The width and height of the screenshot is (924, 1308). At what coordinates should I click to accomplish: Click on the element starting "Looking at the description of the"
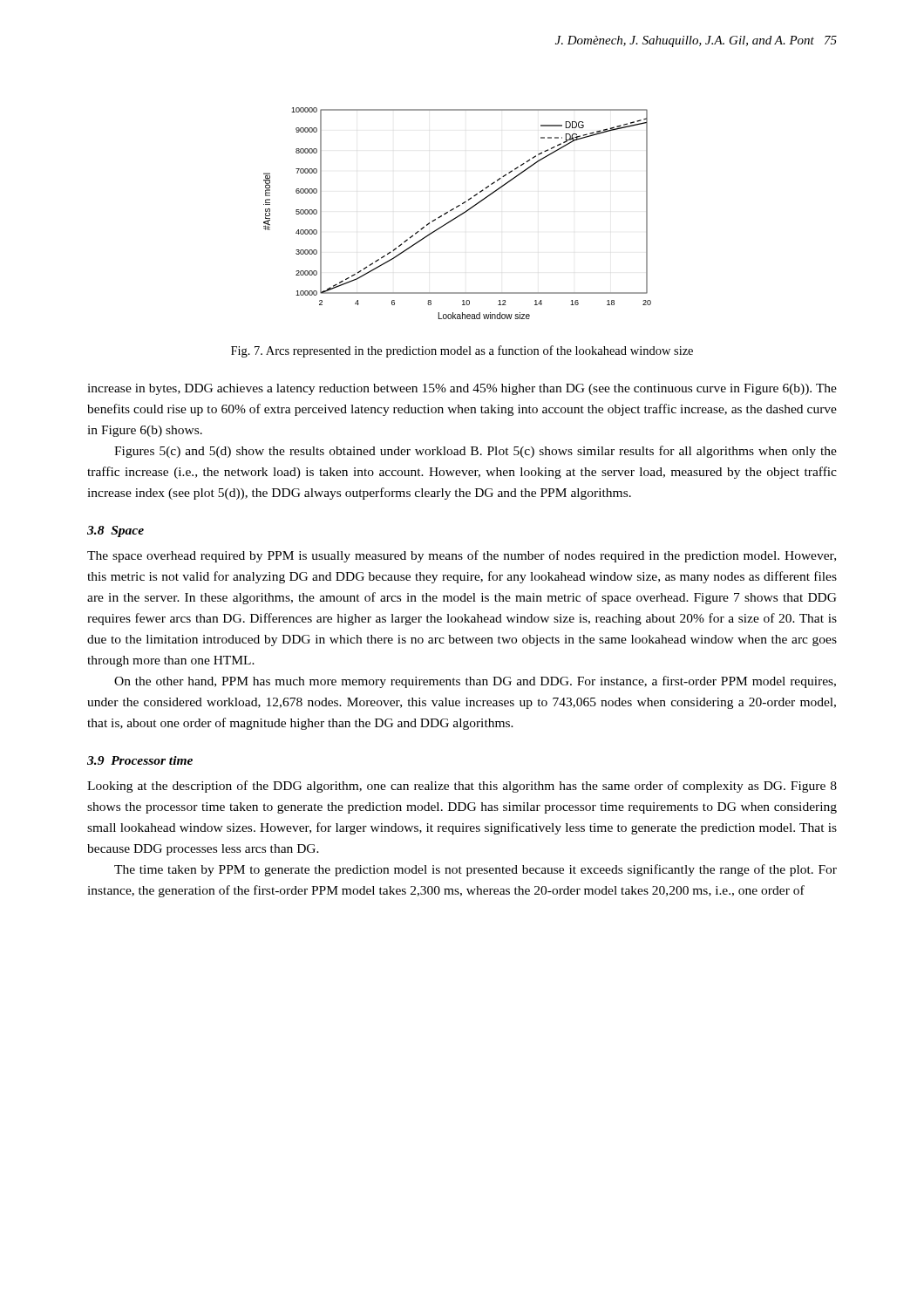pos(462,838)
